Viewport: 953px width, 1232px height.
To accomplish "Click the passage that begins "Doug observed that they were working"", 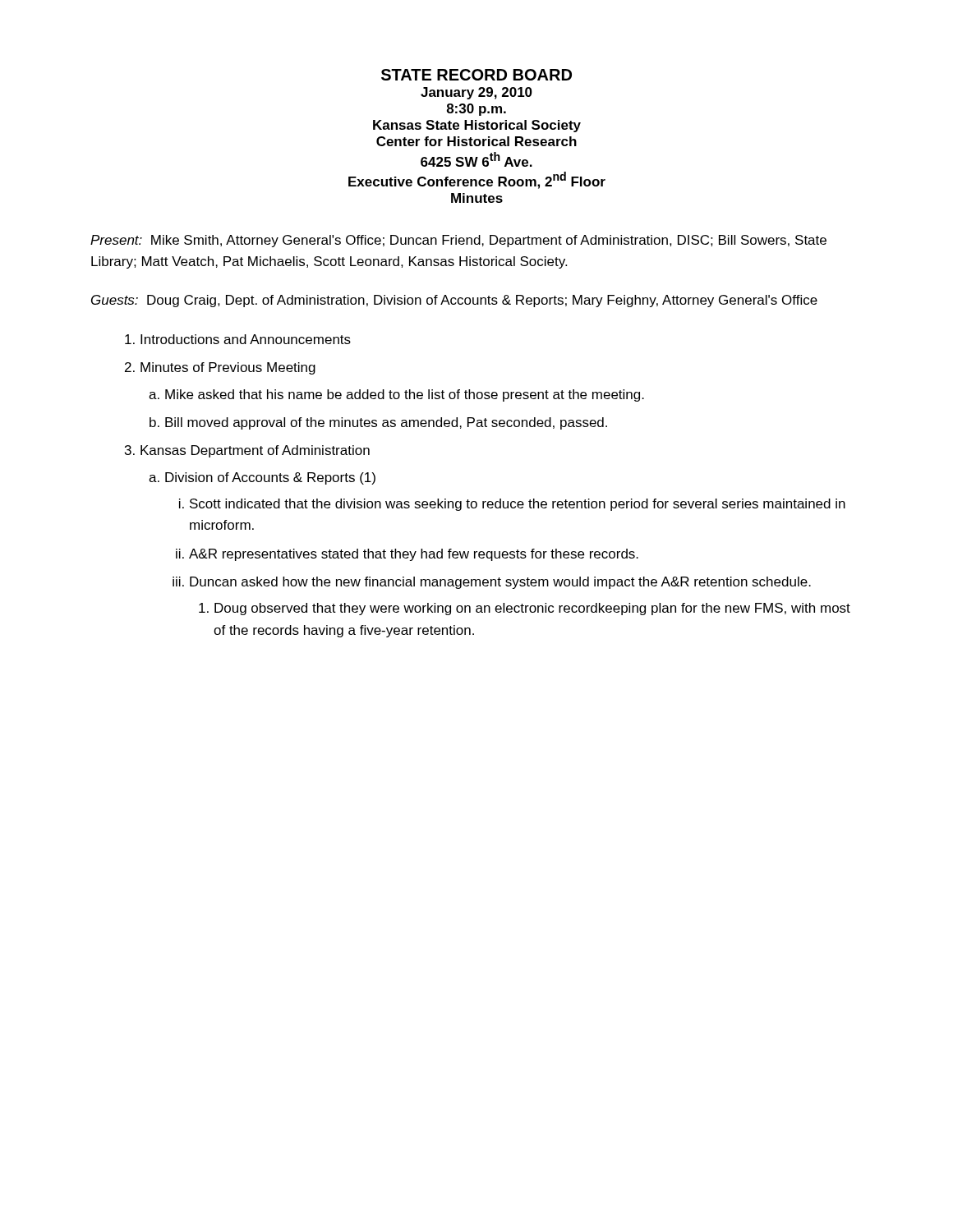I will point(532,619).
